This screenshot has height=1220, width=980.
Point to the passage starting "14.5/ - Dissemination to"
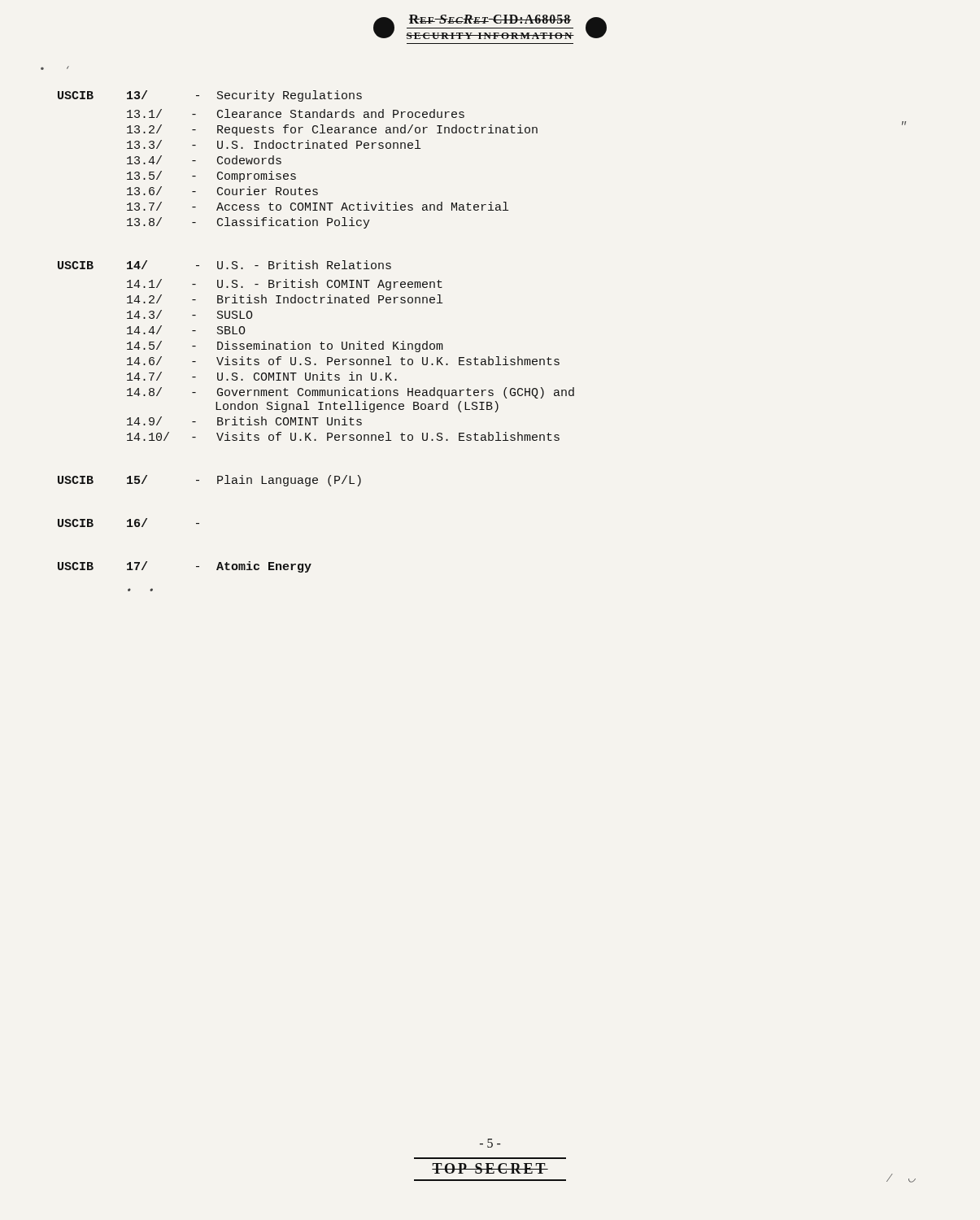285,347
